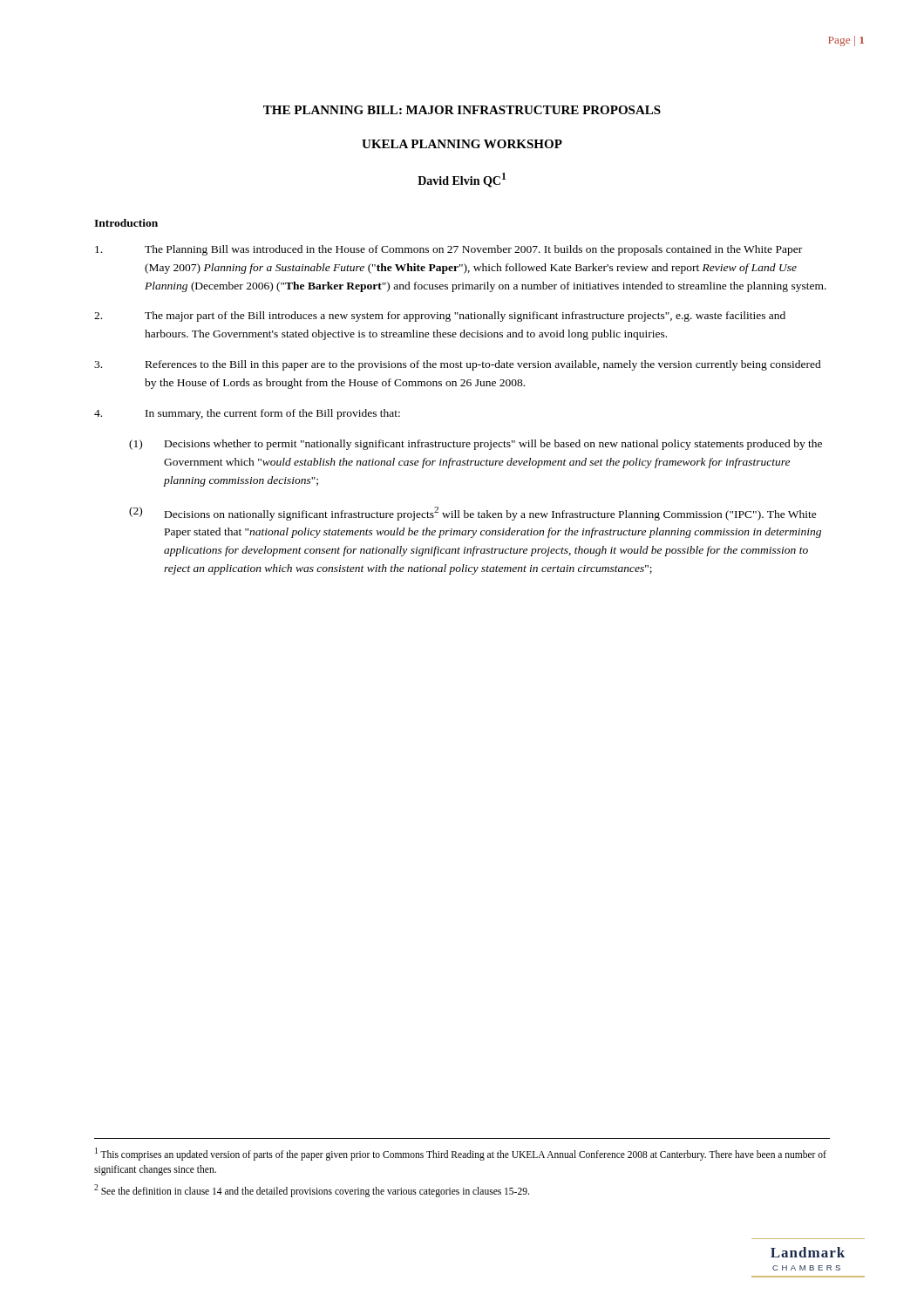Find the block on this page that starts "The Planning Bill was introduced in"
The height and width of the screenshot is (1308, 924).
click(x=462, y=268)
